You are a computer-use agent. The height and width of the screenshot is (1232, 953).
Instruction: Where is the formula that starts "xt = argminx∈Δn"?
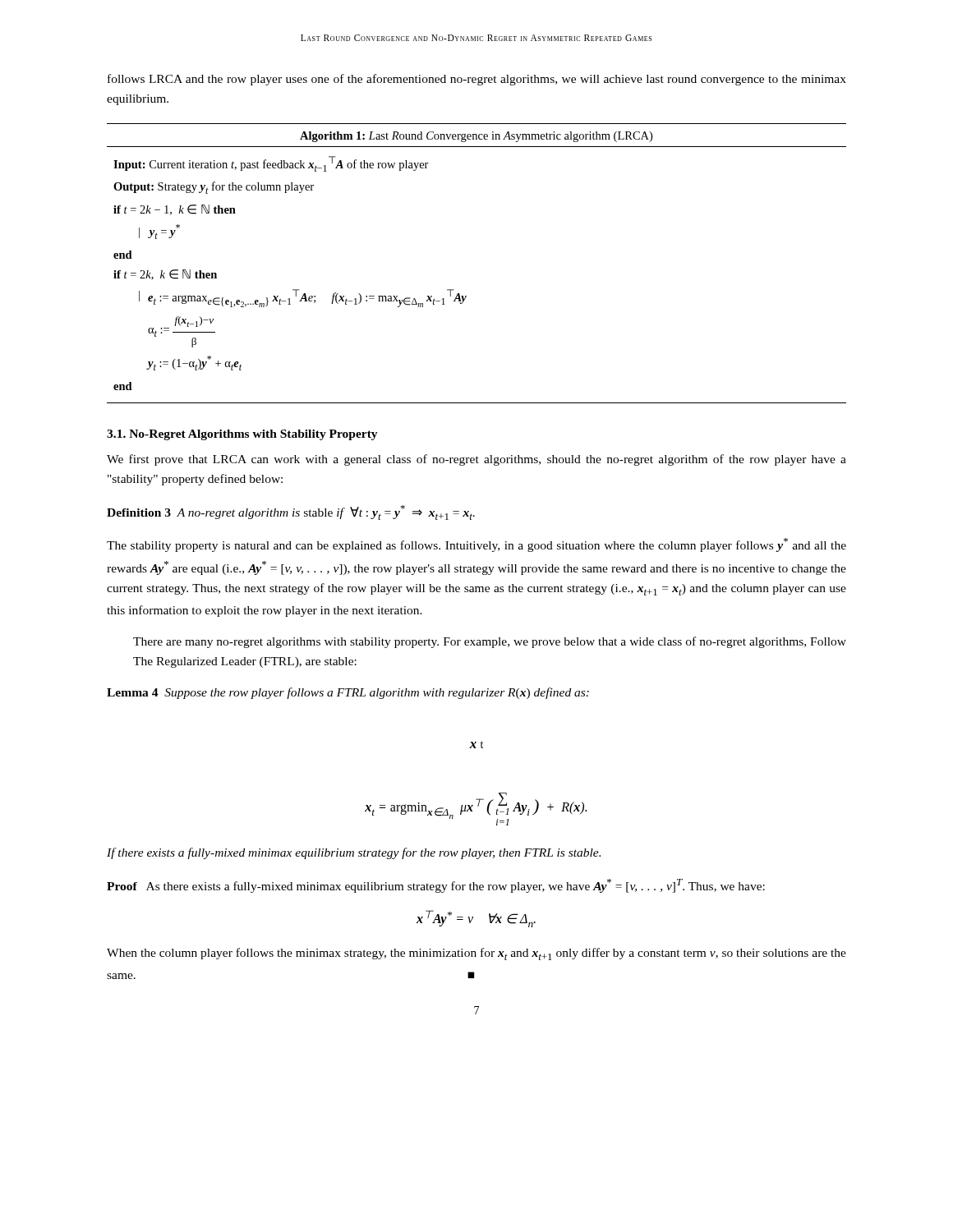coord(476,809)
